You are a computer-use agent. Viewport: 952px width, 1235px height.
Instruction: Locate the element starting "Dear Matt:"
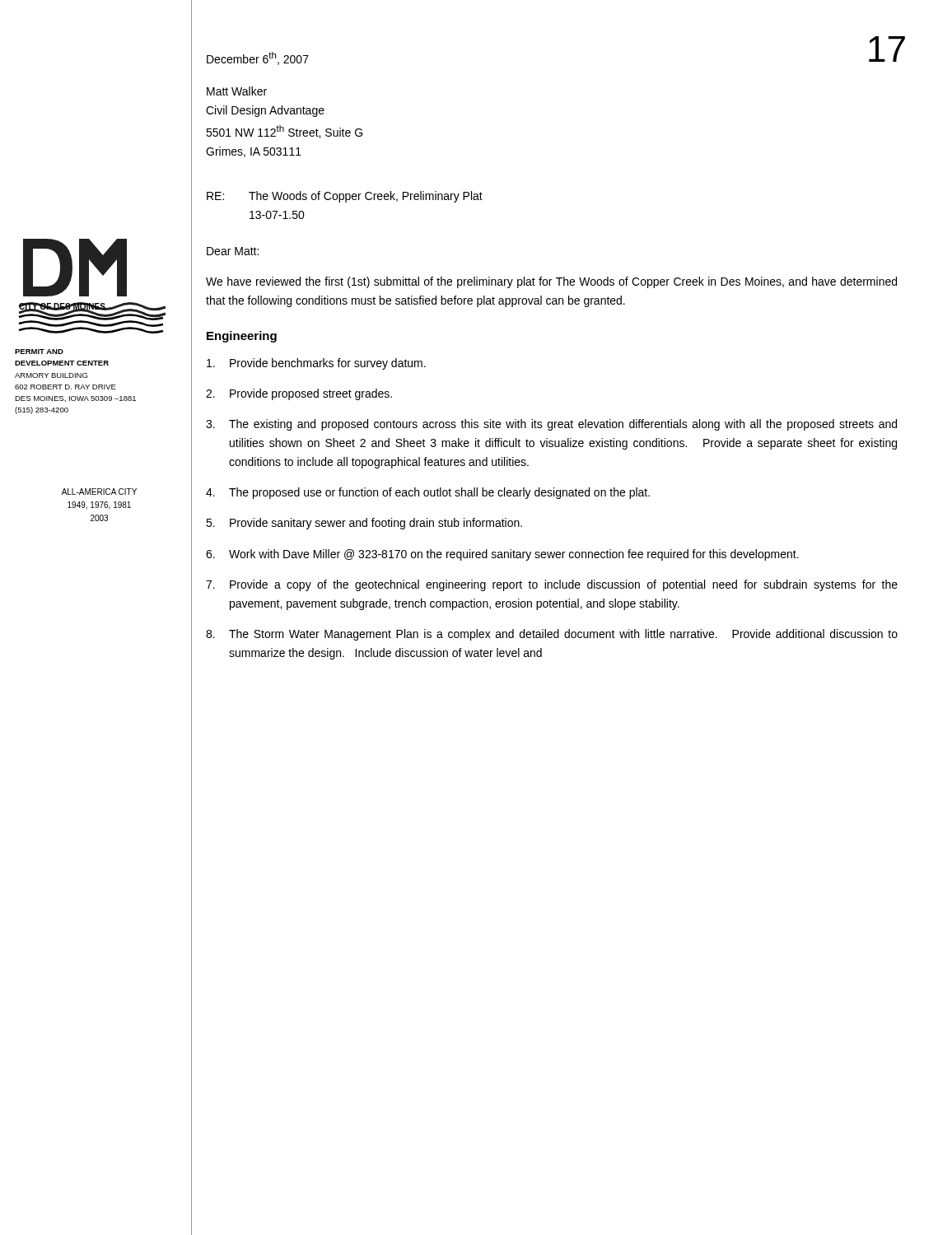233,251
